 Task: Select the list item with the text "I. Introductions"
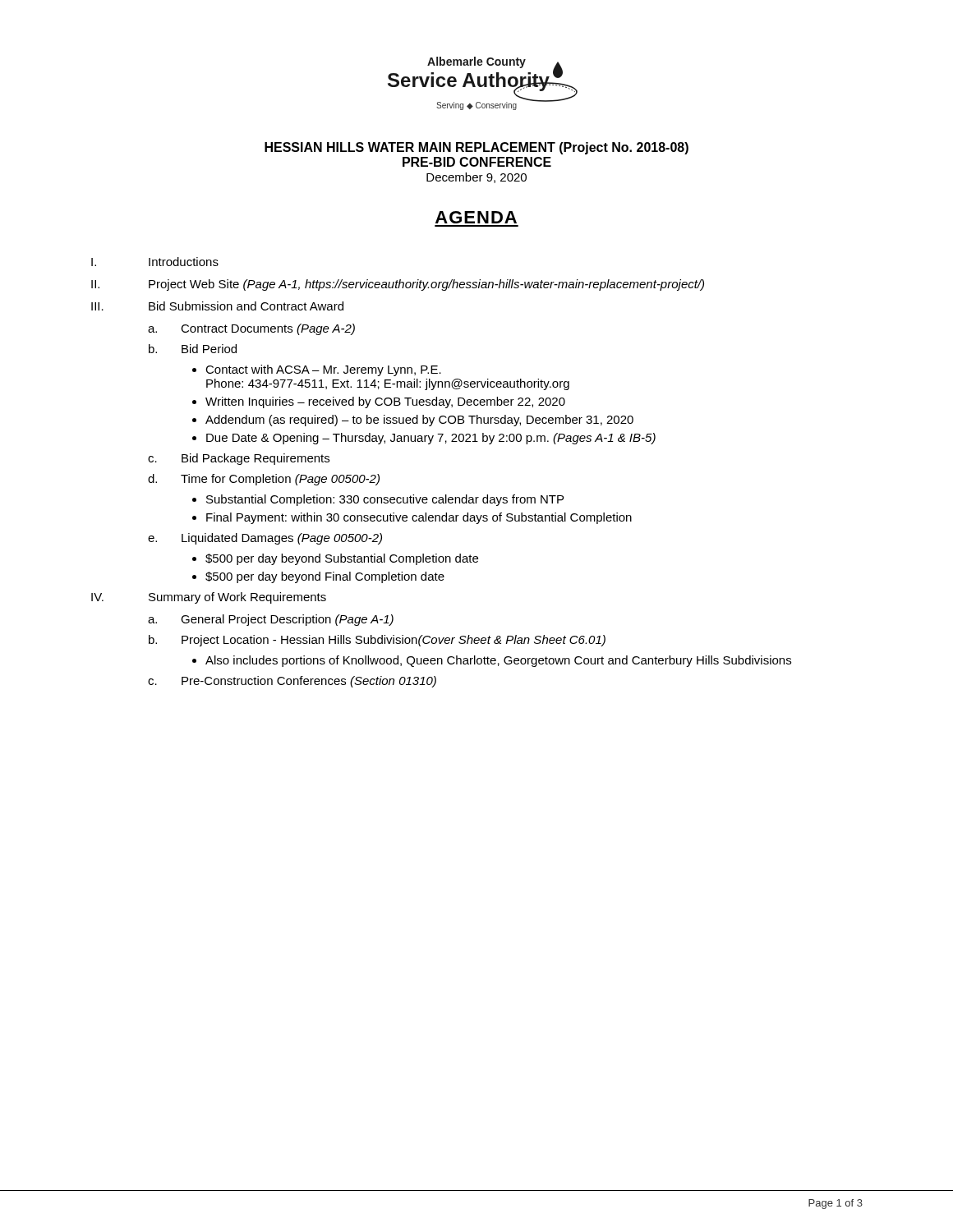pyautogui.click(x=155, y=262)
